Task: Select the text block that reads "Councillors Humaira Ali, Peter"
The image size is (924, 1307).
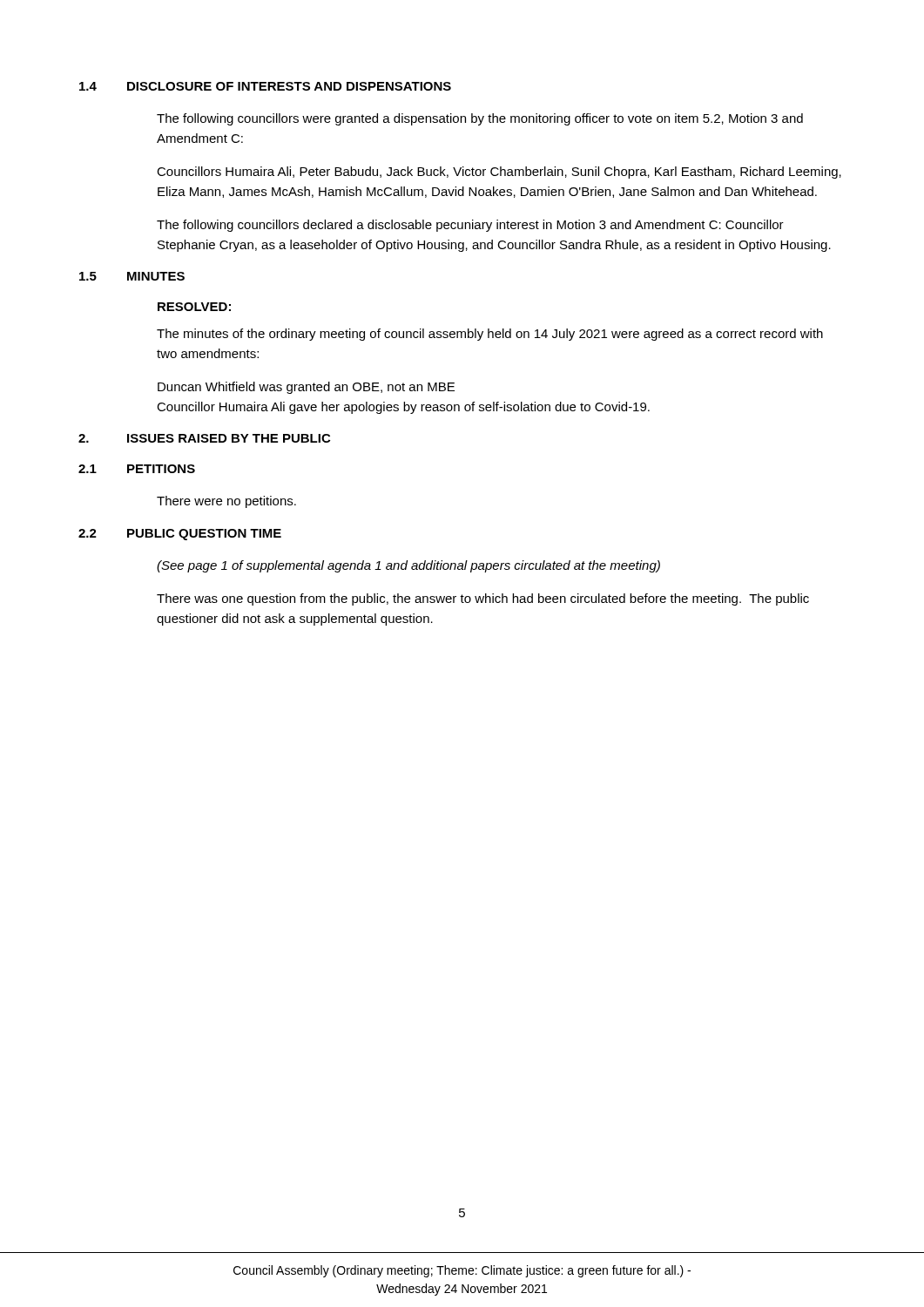Action: [499, 181]
